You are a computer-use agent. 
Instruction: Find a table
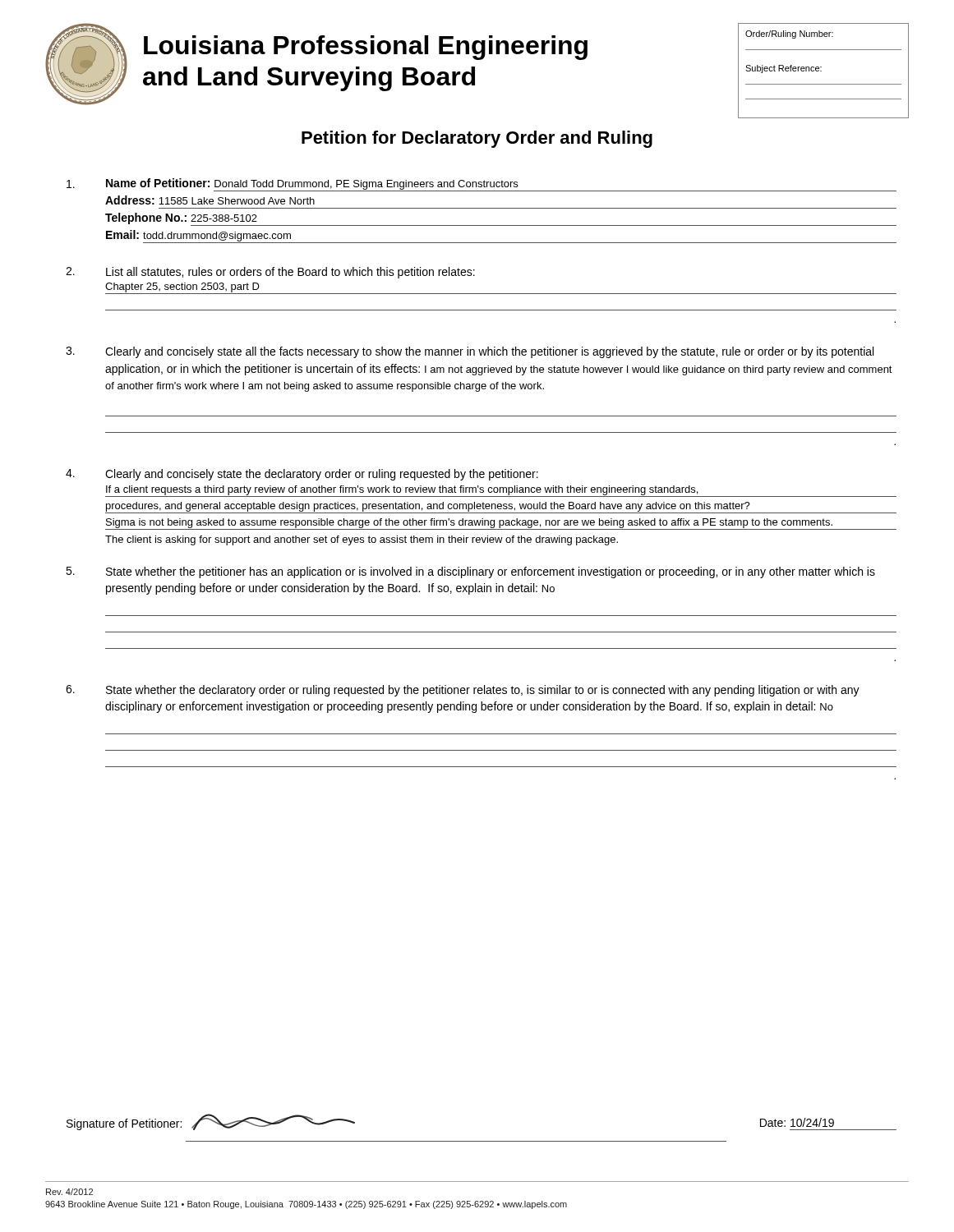pos(823,71)
